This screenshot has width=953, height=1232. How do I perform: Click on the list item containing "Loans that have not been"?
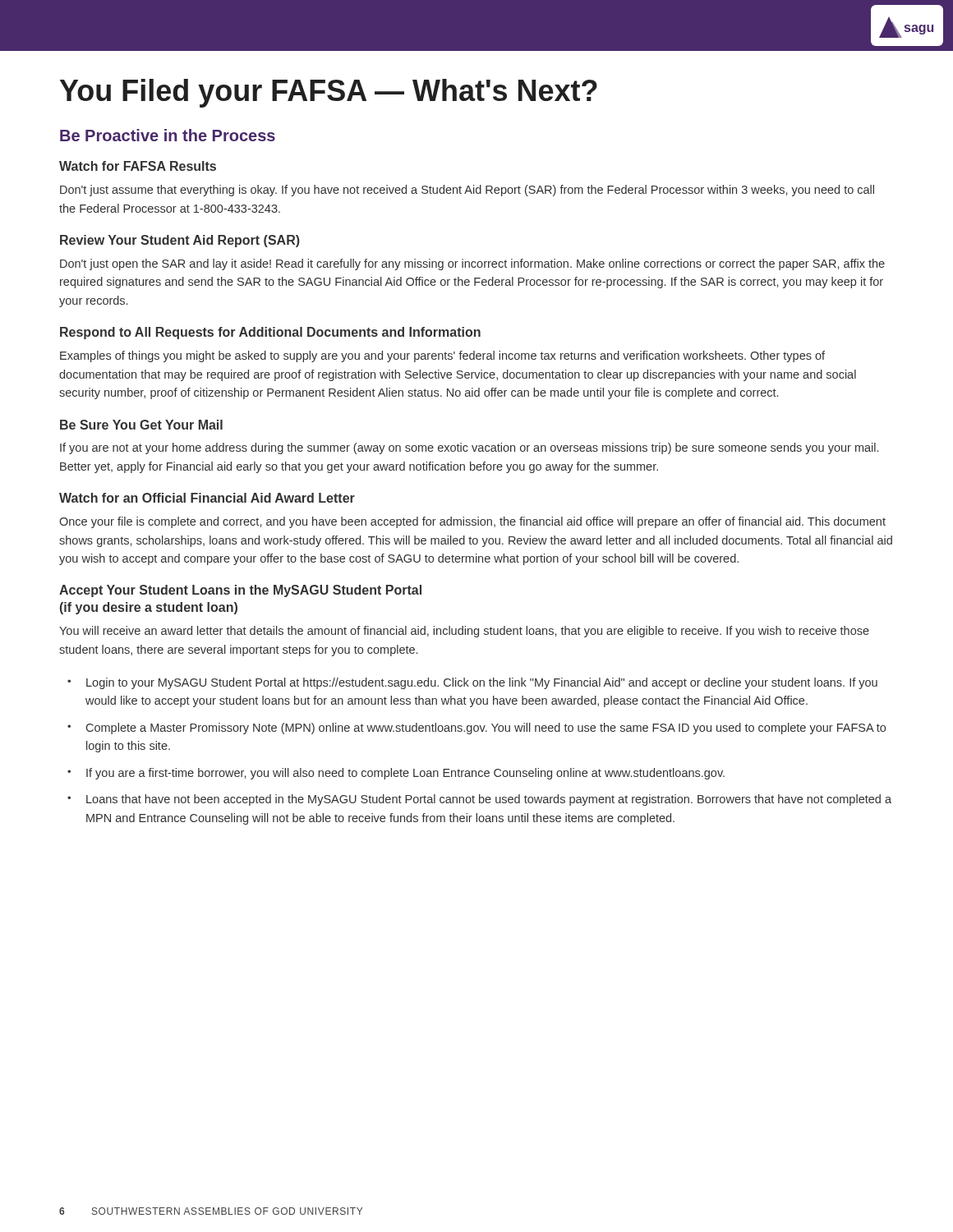pyautogui.click(x=488, y=809)
